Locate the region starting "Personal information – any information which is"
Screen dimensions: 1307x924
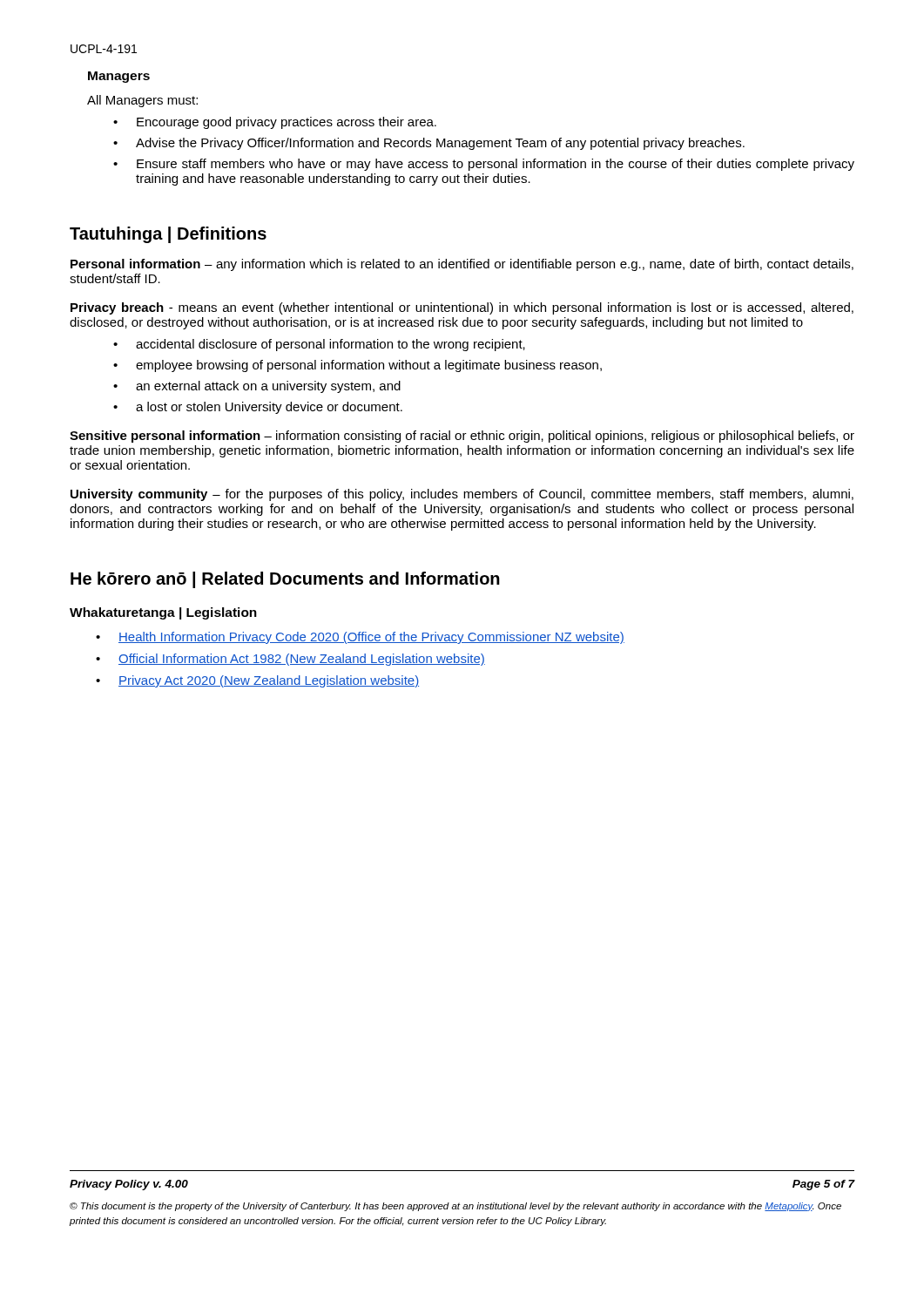(x=462, y=271)
